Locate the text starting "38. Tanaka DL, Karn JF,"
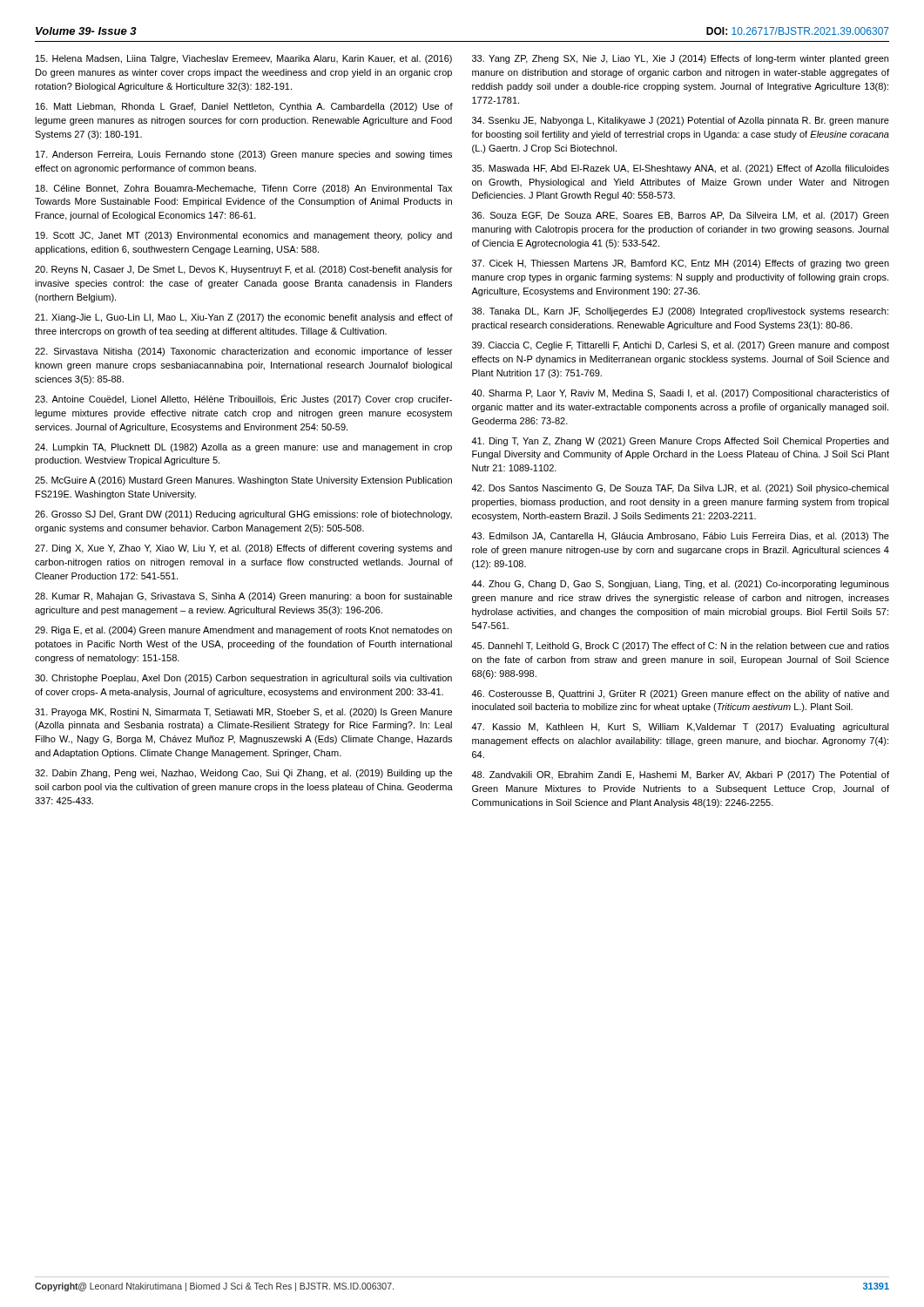This screenshot has width=924, height=1307. click(680, 318)
